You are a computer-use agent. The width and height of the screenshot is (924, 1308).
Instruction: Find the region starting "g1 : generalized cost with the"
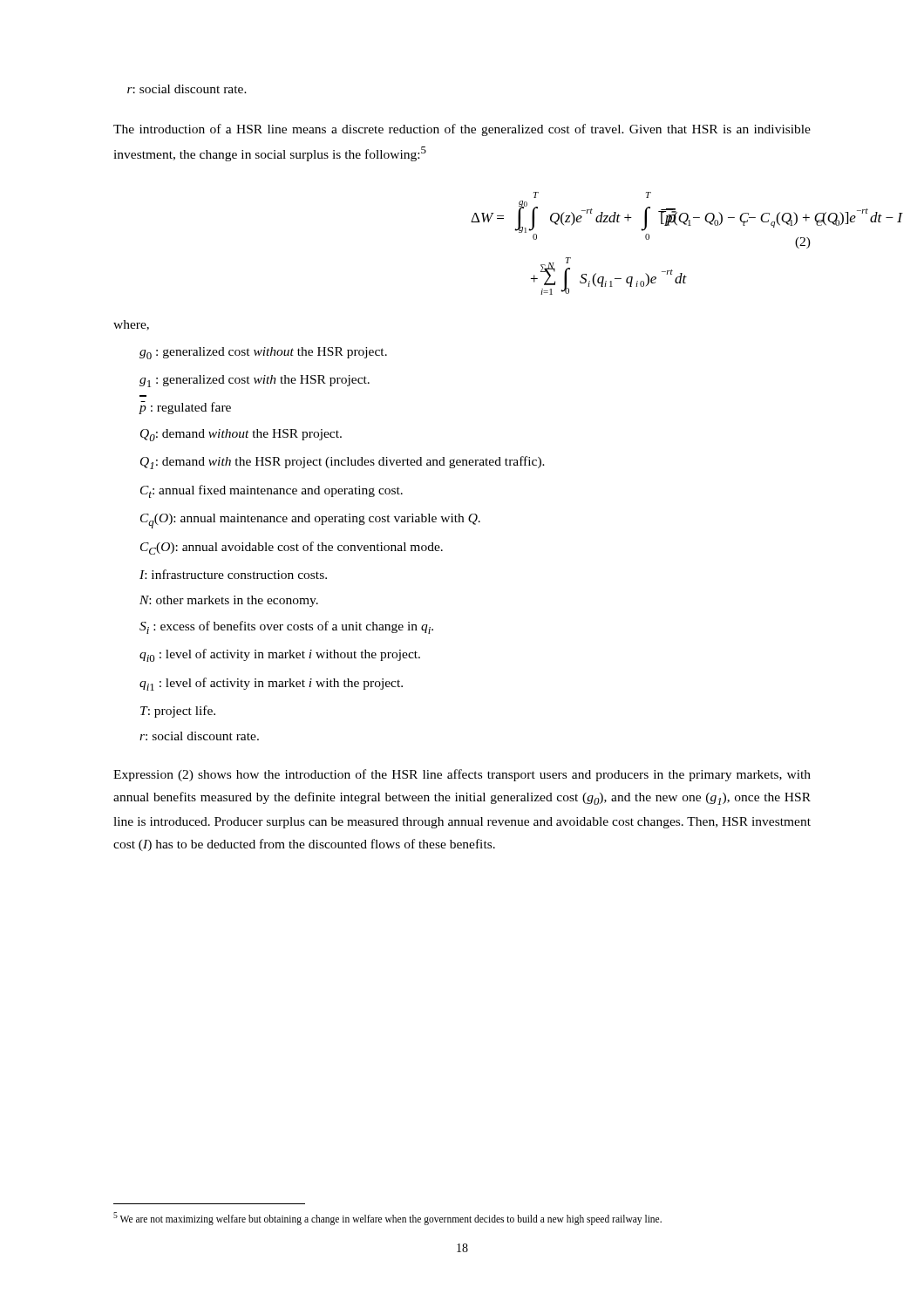255,381
